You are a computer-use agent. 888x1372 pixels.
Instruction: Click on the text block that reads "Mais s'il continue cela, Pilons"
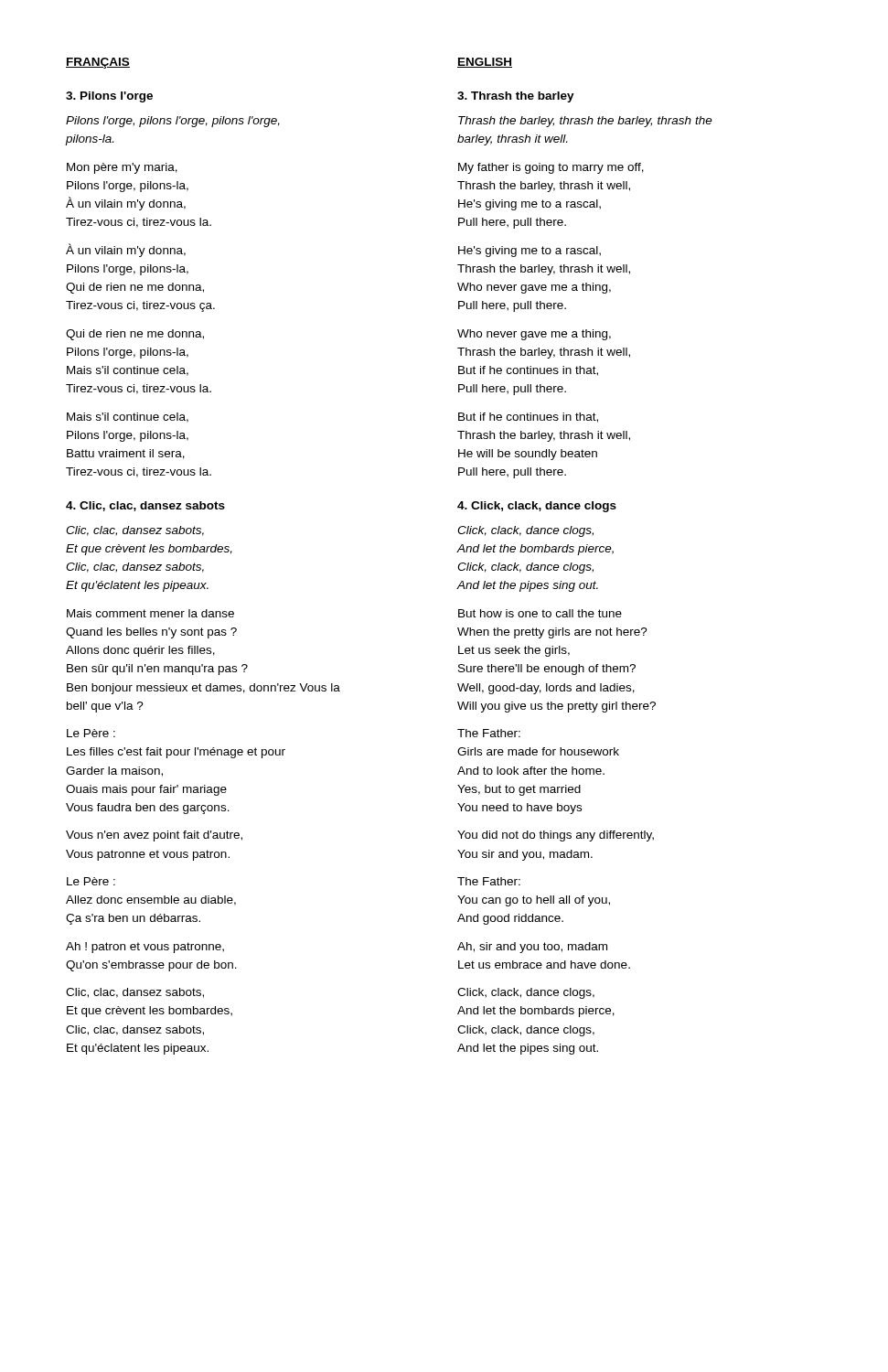click(139, 444)
